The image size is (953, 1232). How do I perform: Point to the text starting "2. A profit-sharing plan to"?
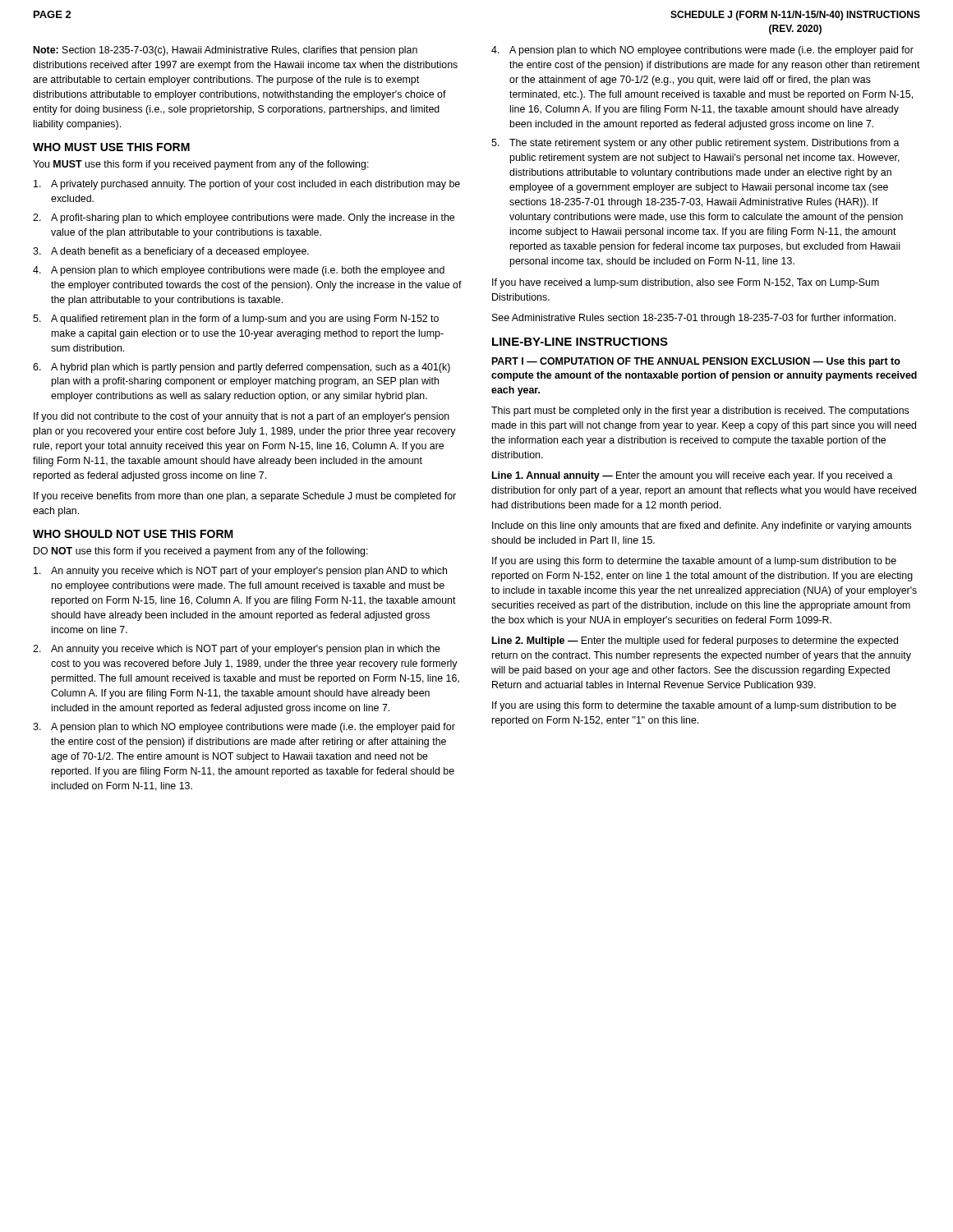[247, 226]
